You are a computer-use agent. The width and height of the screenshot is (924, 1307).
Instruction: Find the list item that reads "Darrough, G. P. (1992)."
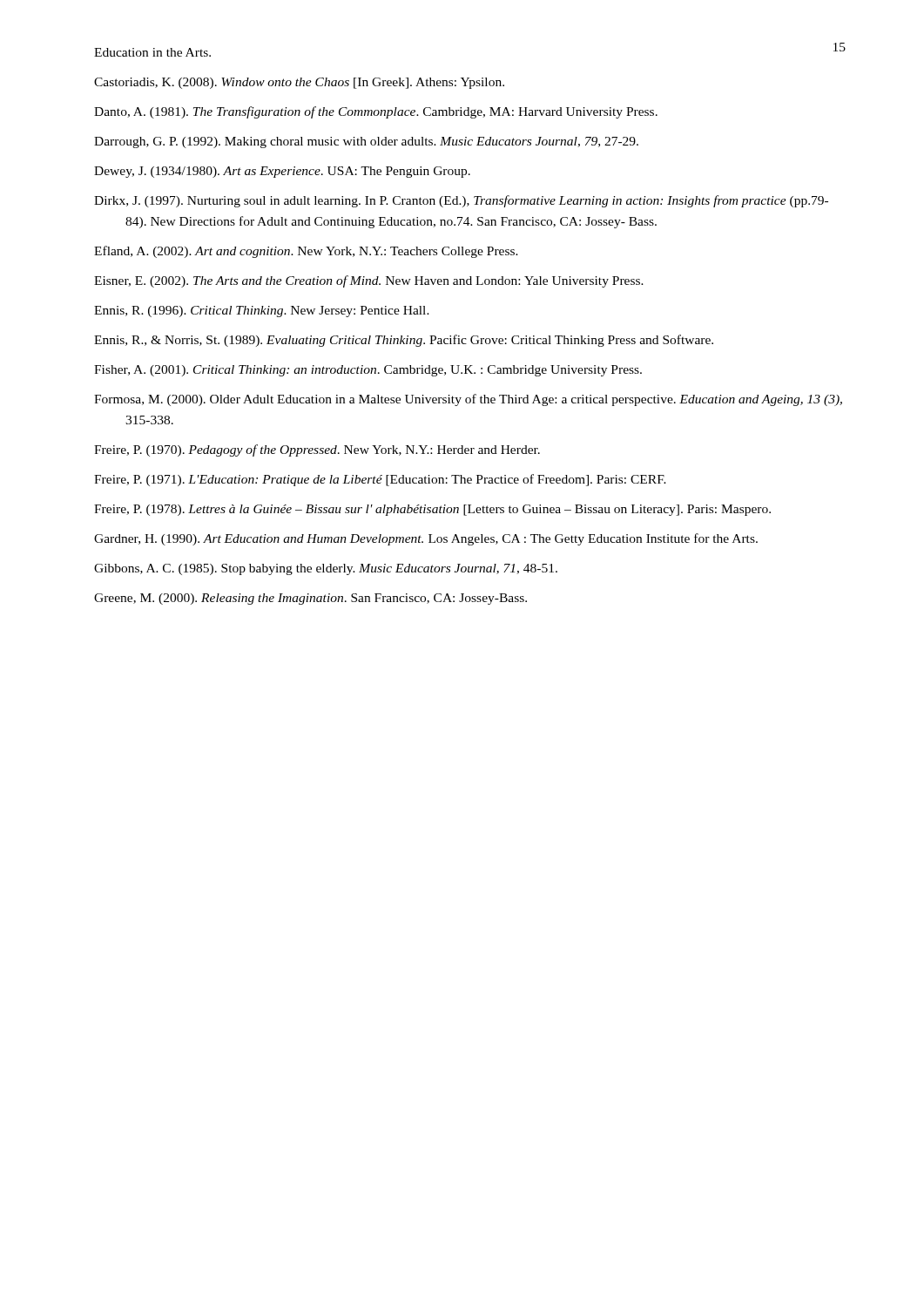[x=367, y=141]
